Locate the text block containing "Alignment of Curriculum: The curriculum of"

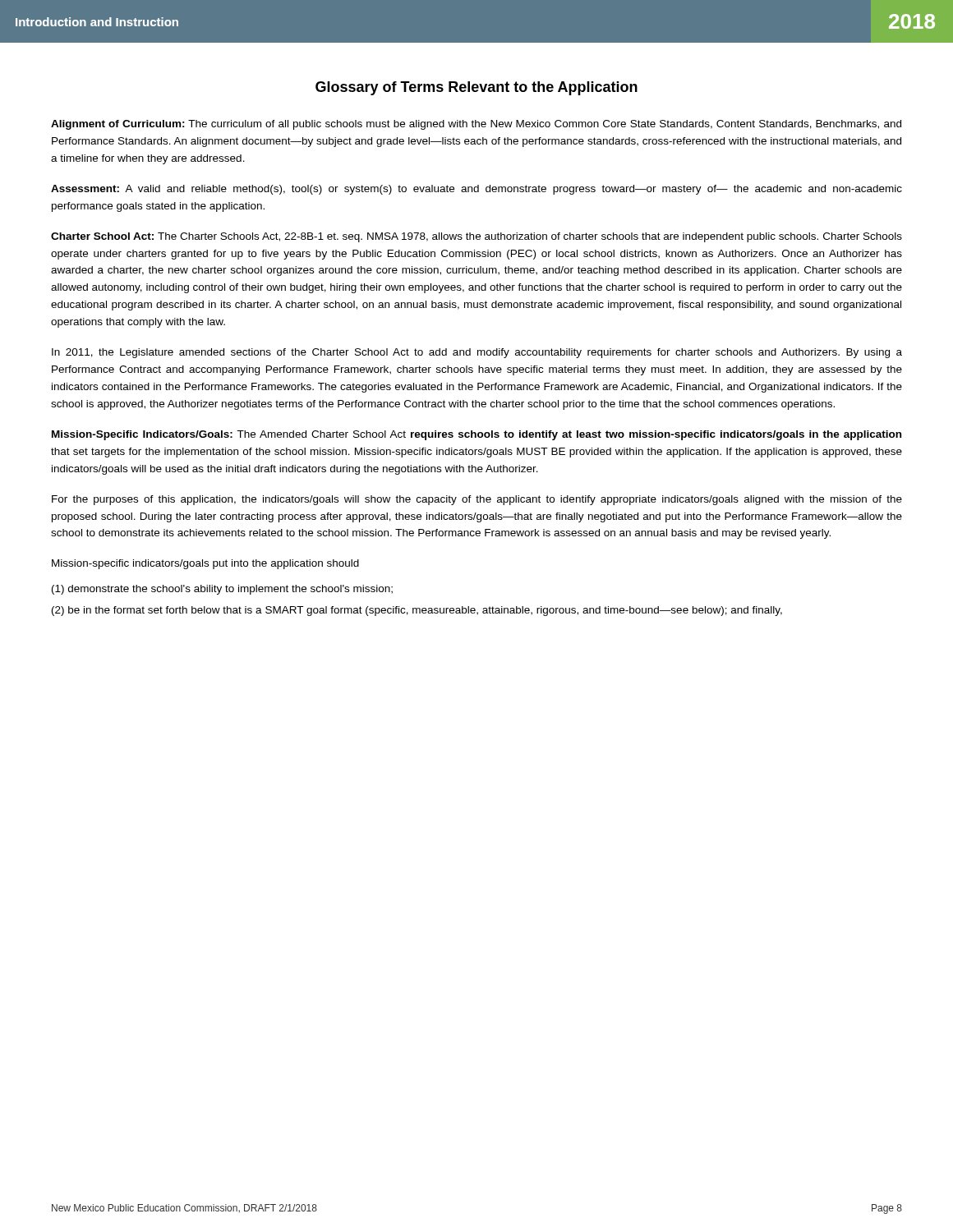point(476,141)
